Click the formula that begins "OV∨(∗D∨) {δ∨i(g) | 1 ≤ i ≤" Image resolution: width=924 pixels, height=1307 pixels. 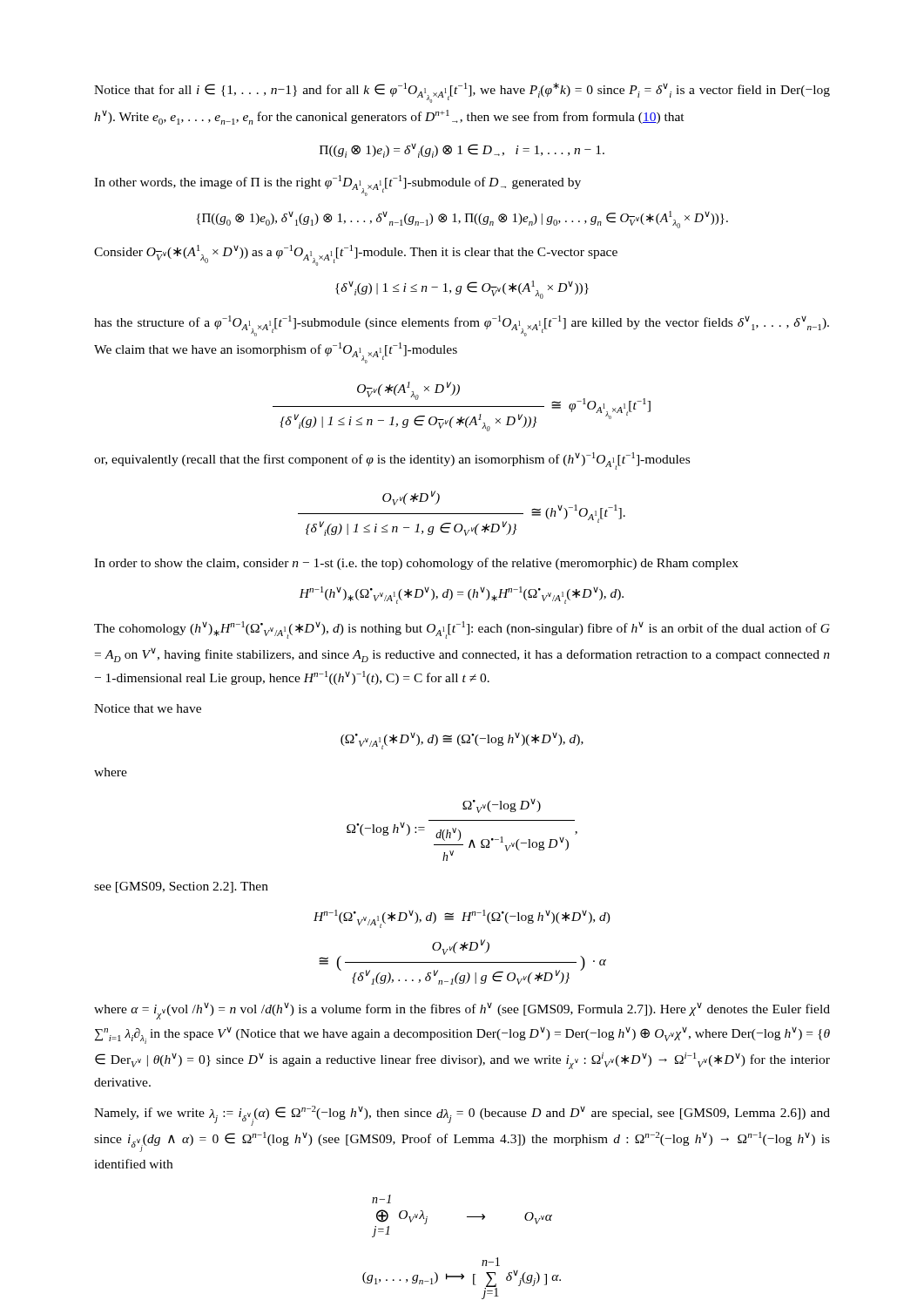point(462,513)
